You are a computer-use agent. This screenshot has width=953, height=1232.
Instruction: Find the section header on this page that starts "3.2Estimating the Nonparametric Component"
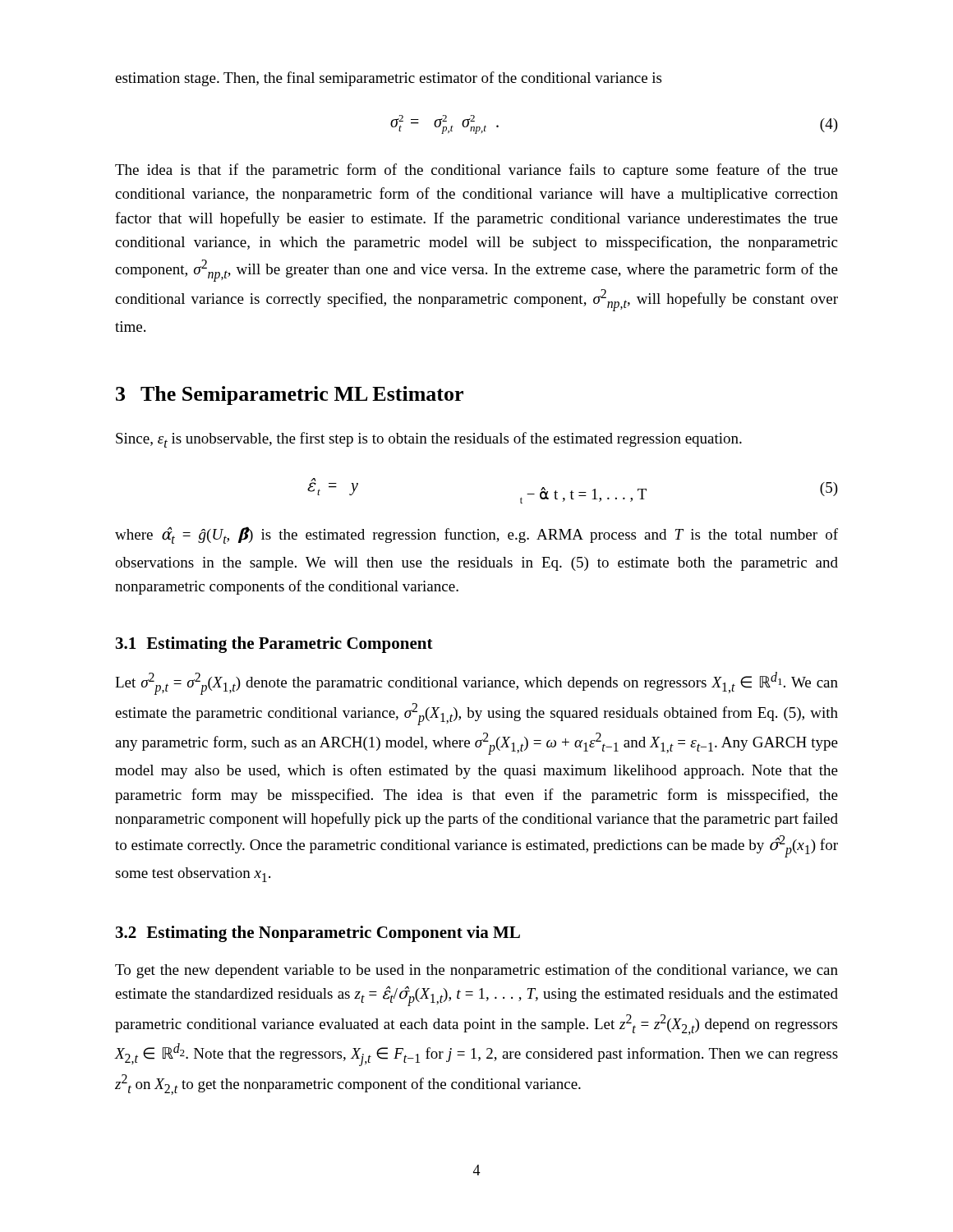[x=476, y=933]
